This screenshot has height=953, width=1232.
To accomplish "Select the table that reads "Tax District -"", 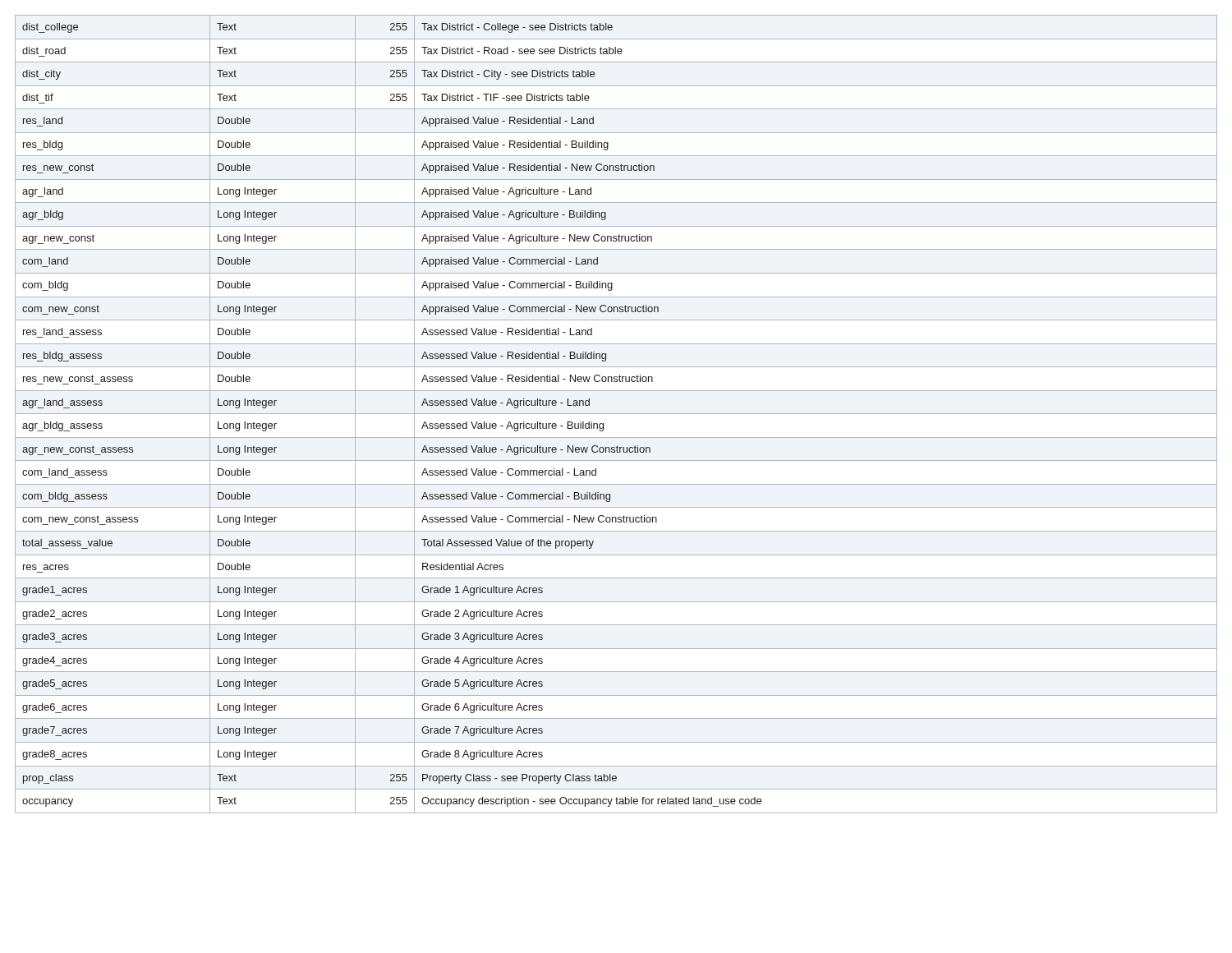I will [616, 414].
